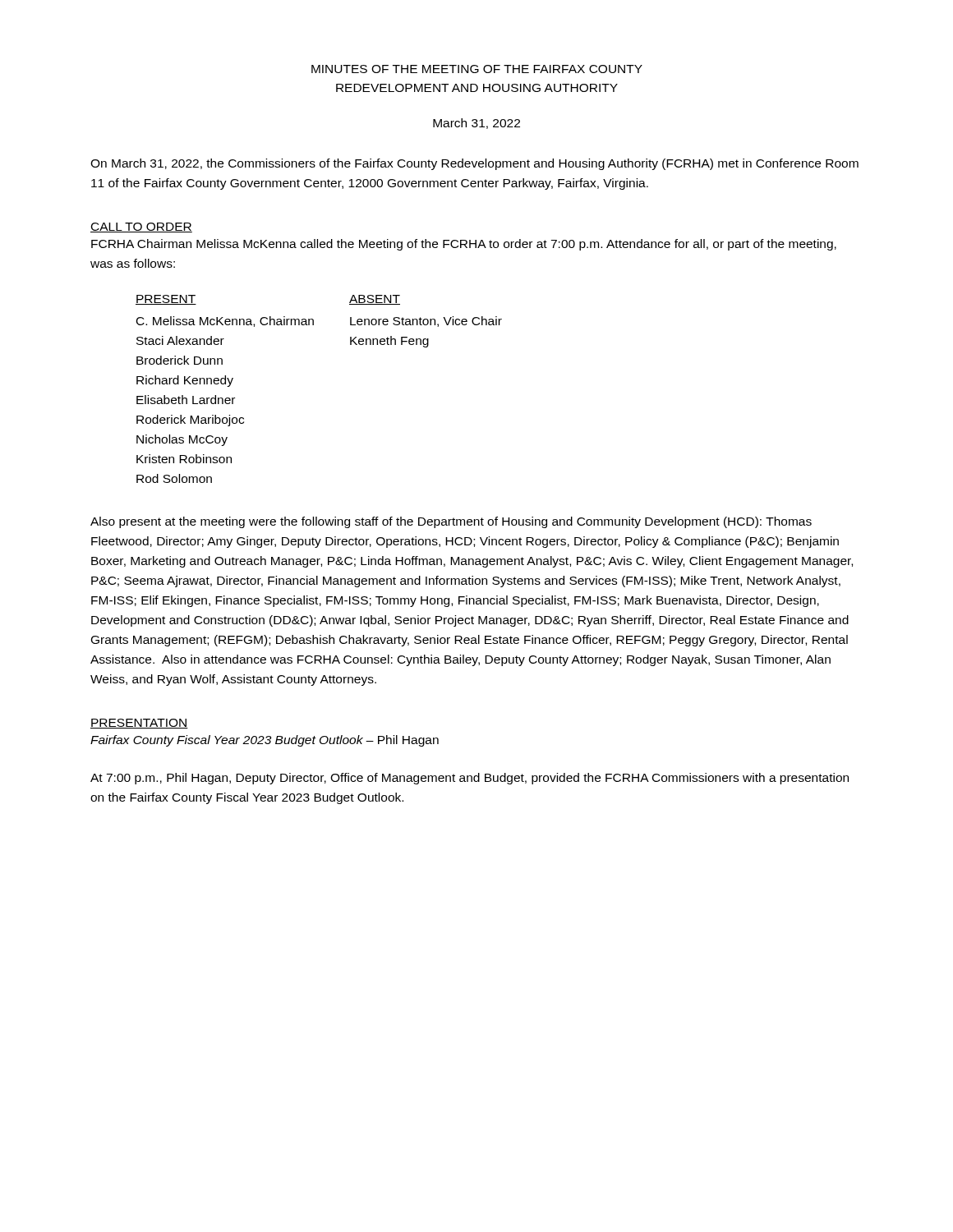Screen dimensions: 1232x953
Task: Locate the text that reads "March 31, 2022"
Action: coord(476,122)
